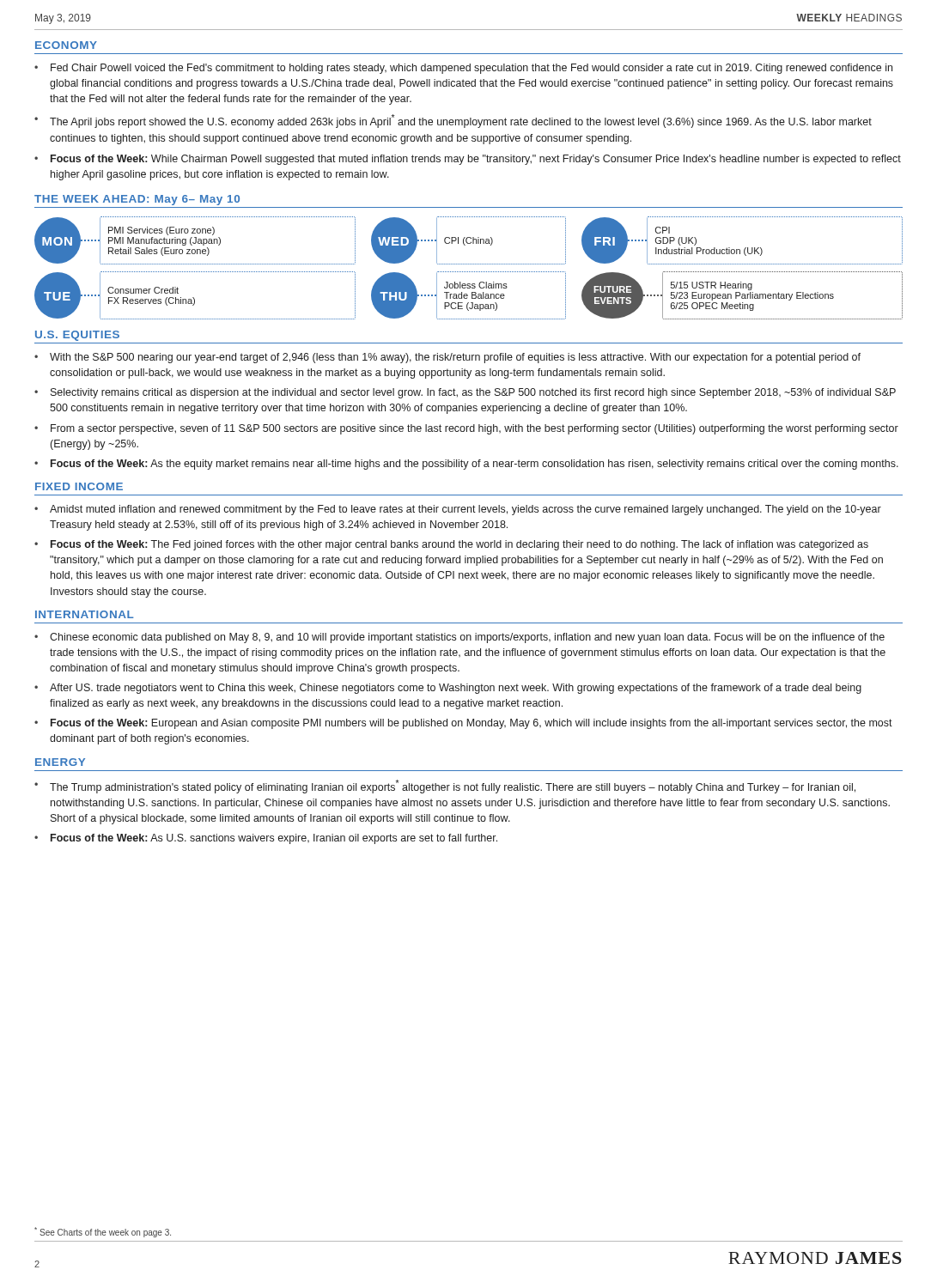Click on the block starting "• Amidst muted inflation"
Viewport: 937px width, 1288px height.
pyautogui.click(x=468, y=517)
